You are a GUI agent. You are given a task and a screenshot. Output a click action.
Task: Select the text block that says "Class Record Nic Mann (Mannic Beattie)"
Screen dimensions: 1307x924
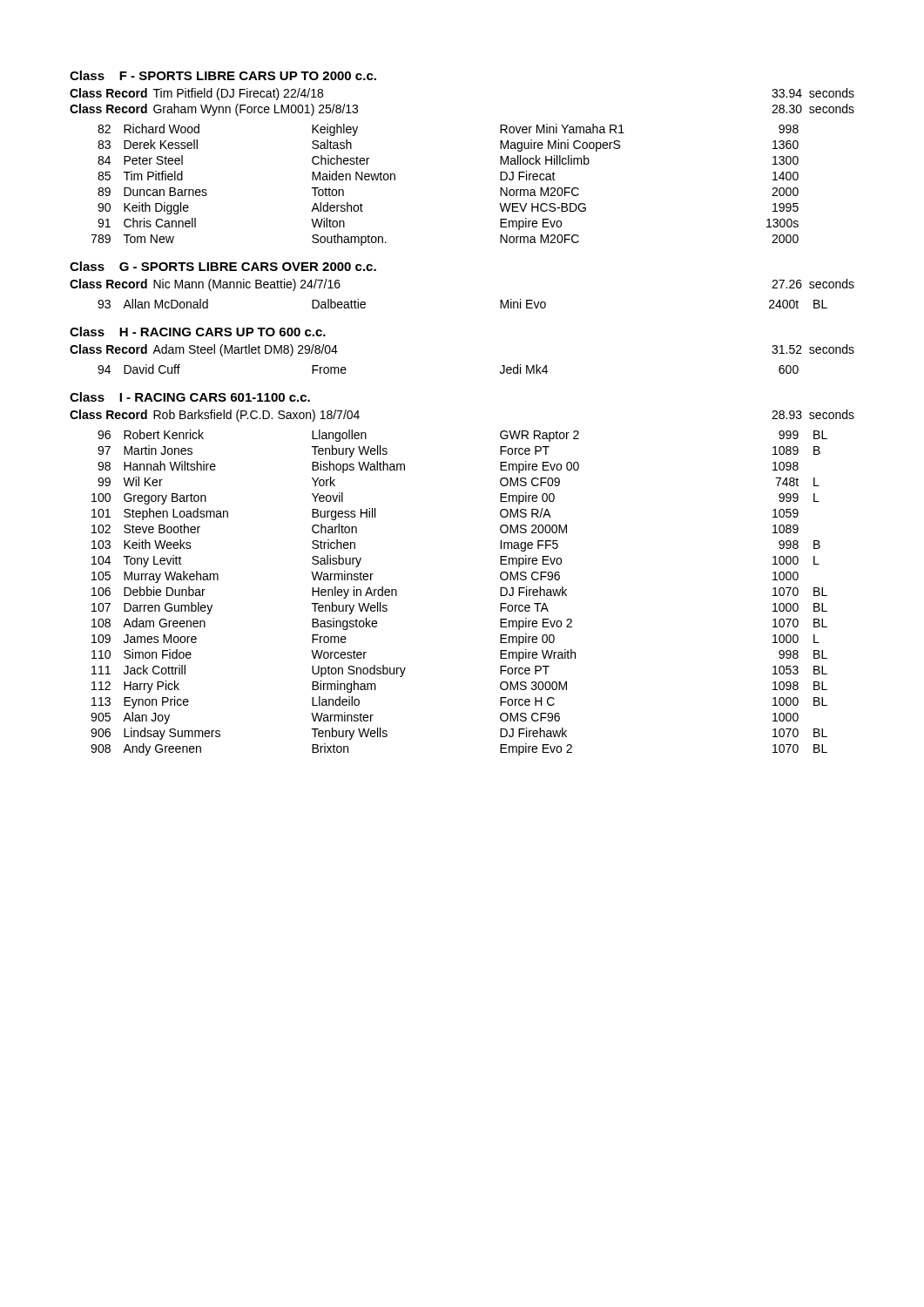click(199, 284)
